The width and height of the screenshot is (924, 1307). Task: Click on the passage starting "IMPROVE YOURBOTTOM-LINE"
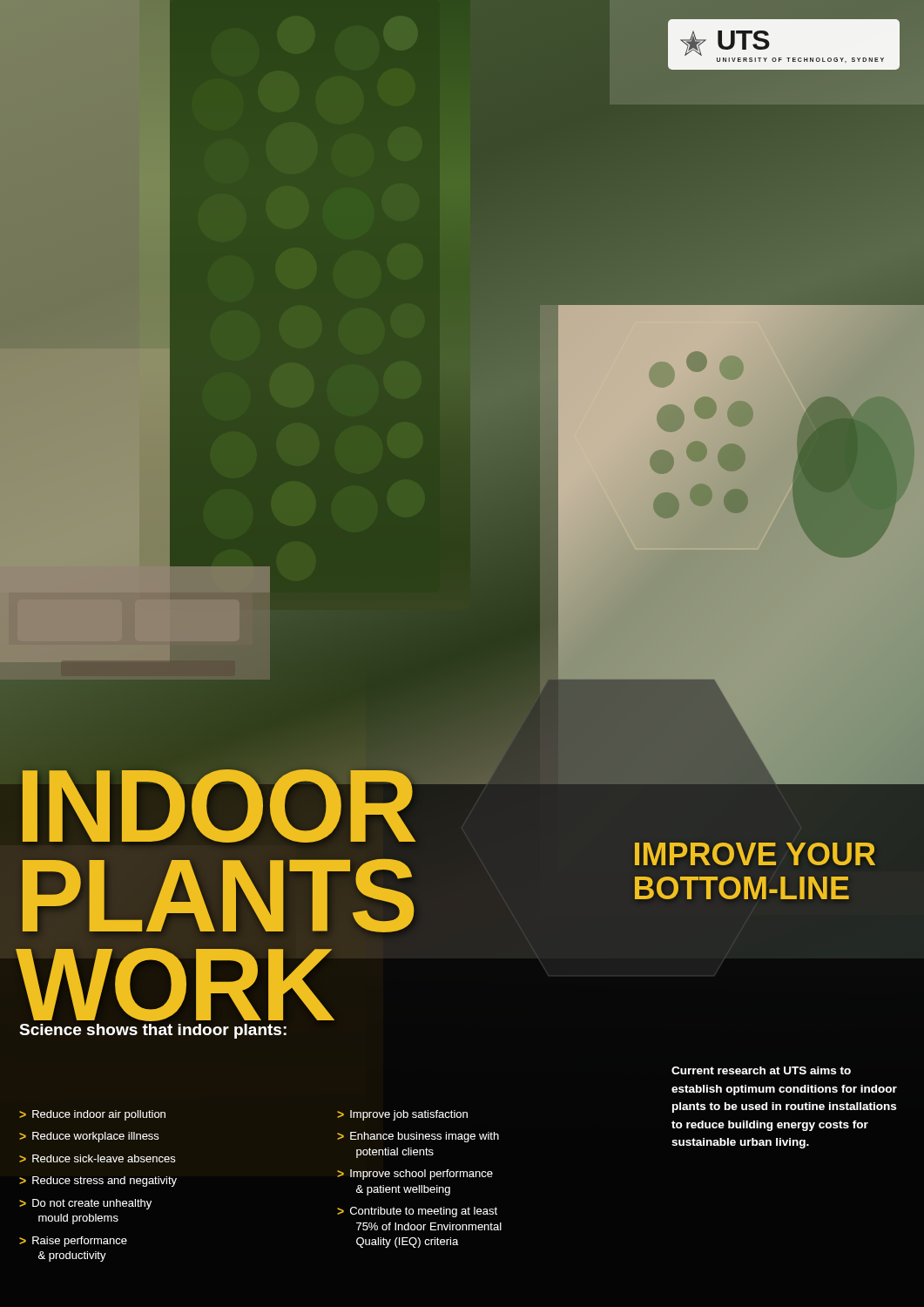tap(754, 872)
